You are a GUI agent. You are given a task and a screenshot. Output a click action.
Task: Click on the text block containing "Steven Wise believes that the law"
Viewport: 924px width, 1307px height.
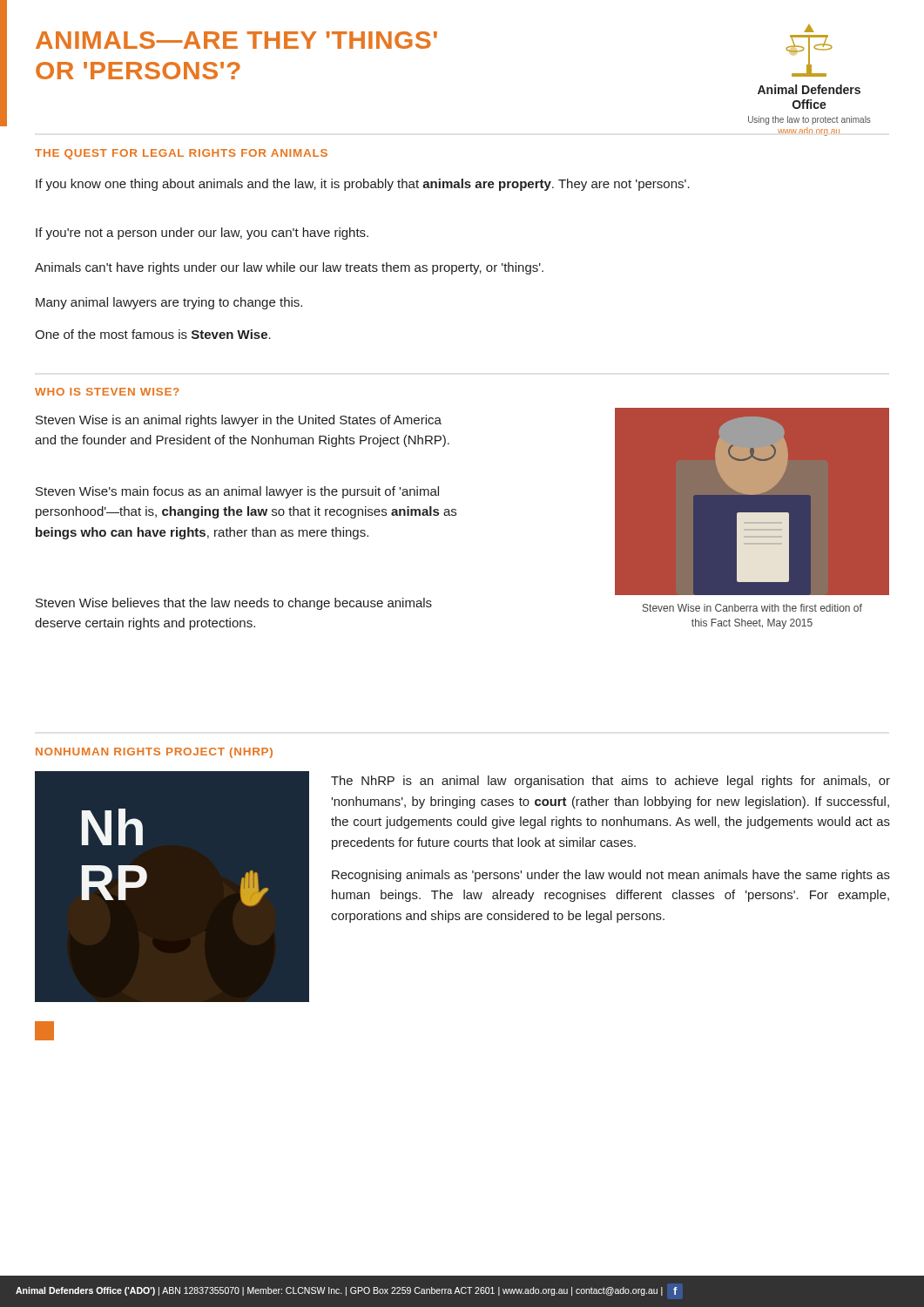click(248, 613)
